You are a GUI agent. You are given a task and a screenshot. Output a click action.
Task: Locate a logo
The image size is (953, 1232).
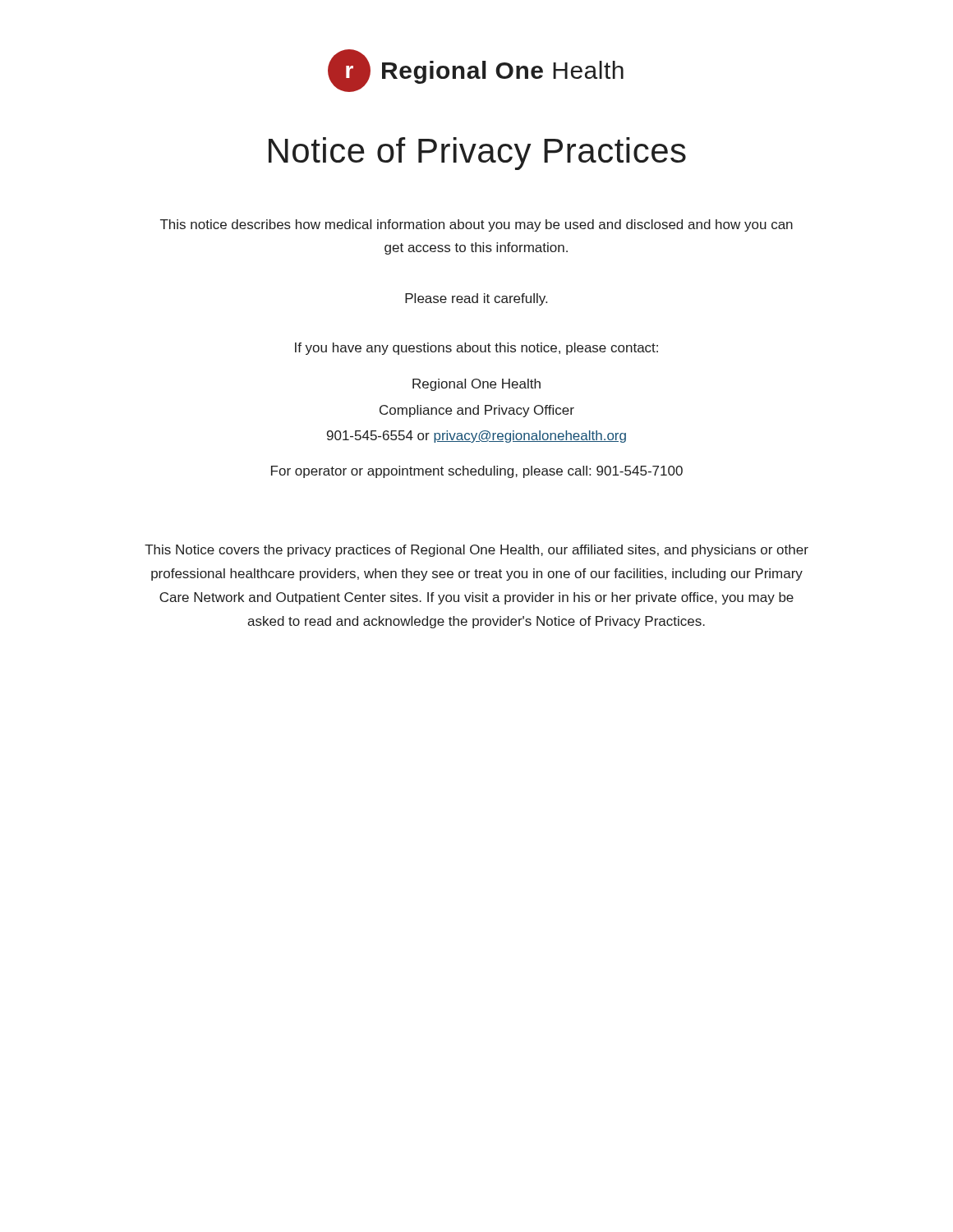click(476, 71)
